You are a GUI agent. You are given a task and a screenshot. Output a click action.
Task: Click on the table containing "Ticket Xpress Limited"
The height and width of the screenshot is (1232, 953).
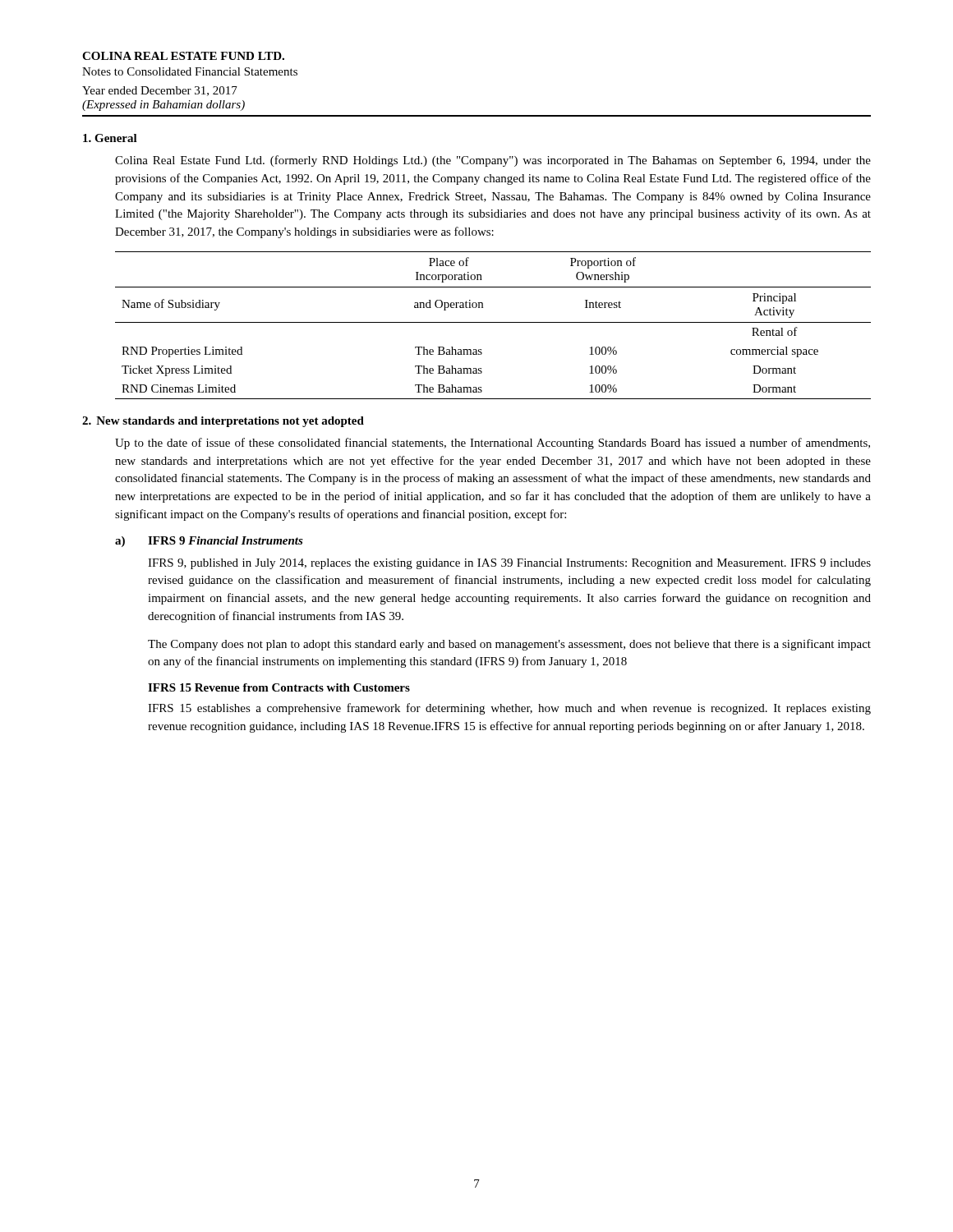point(493,325)
